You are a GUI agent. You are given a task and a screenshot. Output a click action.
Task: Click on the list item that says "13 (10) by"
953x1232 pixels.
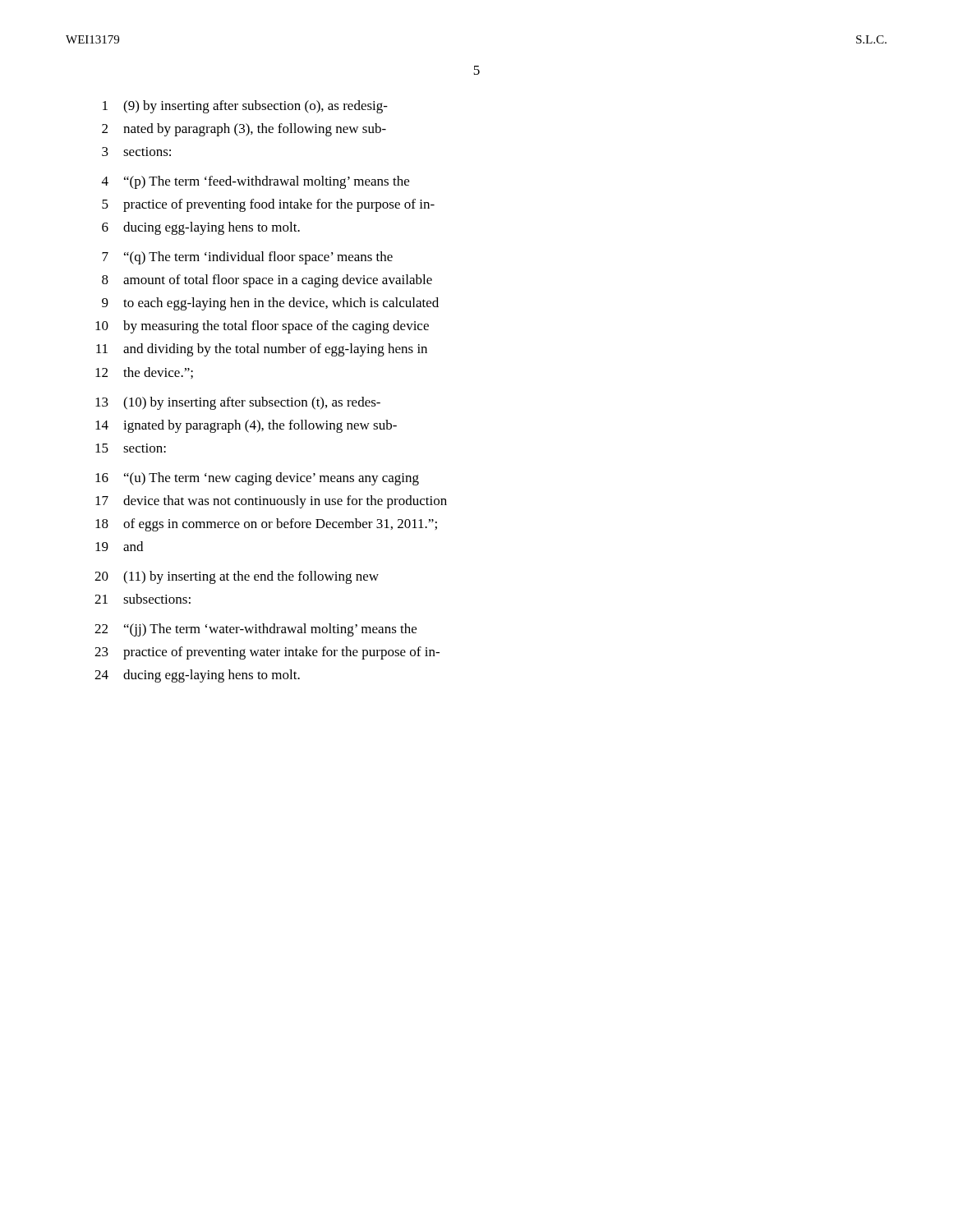coord(238,403)
